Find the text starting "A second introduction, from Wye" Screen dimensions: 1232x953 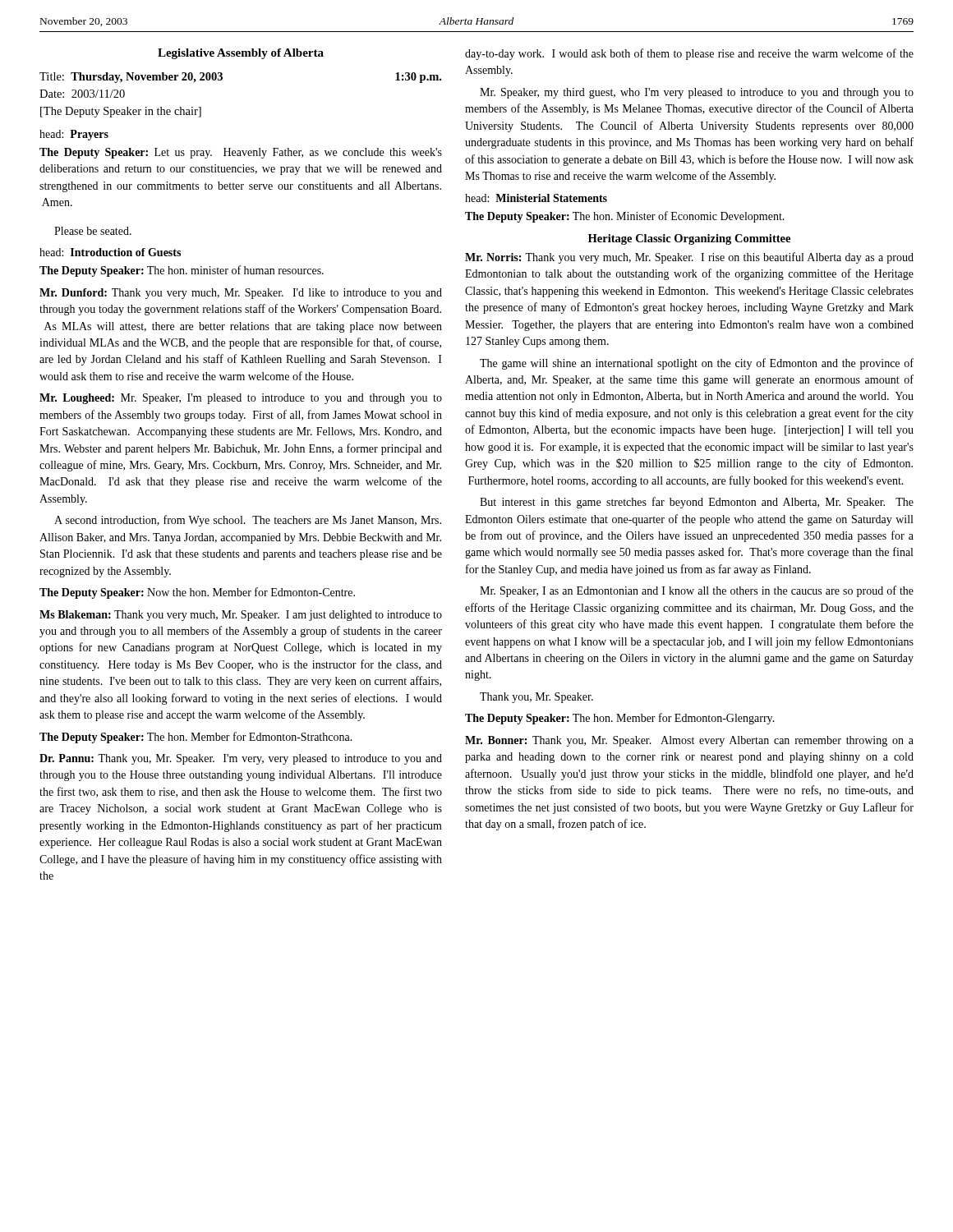tap(241, 546)
